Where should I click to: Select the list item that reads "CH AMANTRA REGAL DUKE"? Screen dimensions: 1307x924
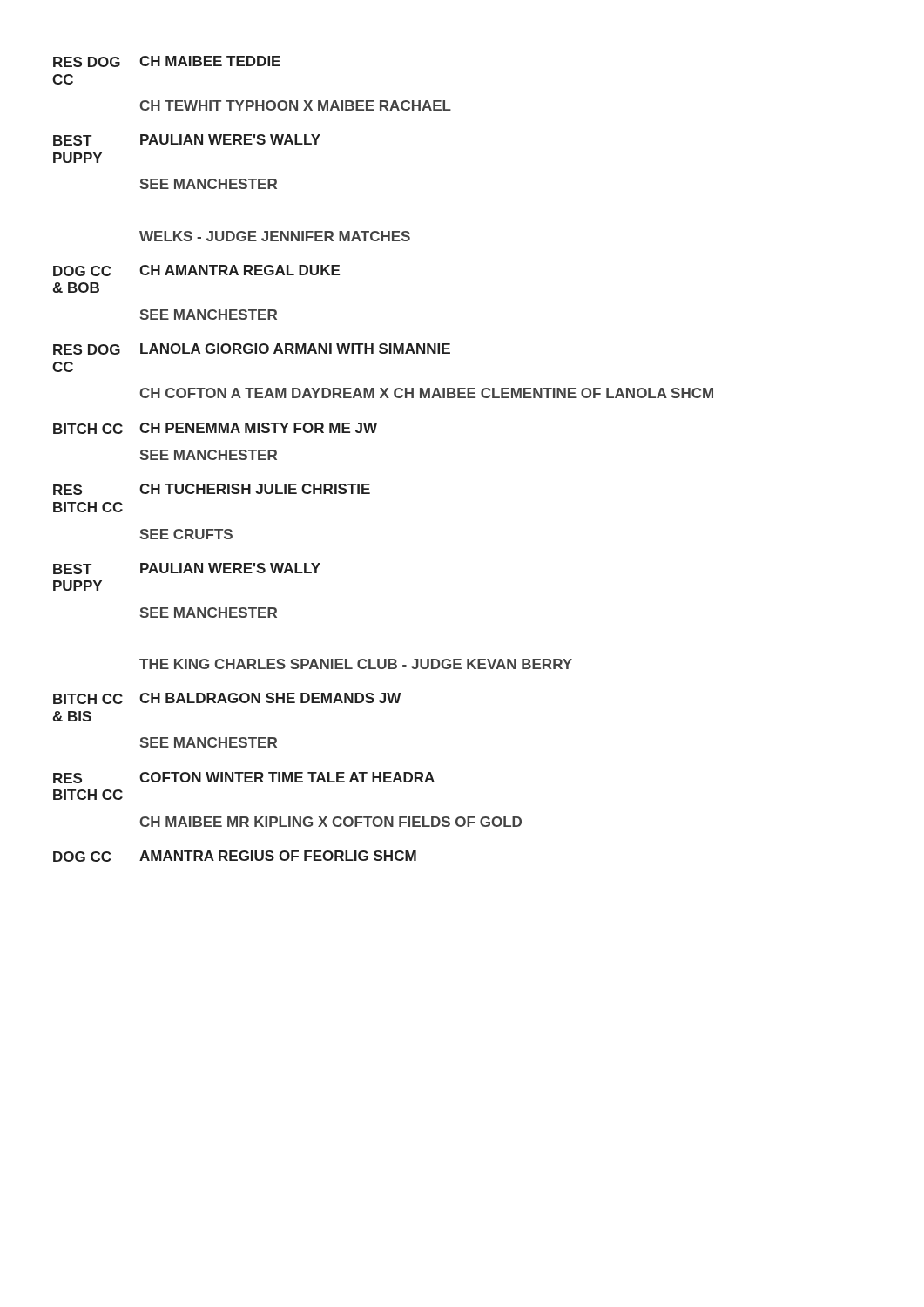pos(240,270)
